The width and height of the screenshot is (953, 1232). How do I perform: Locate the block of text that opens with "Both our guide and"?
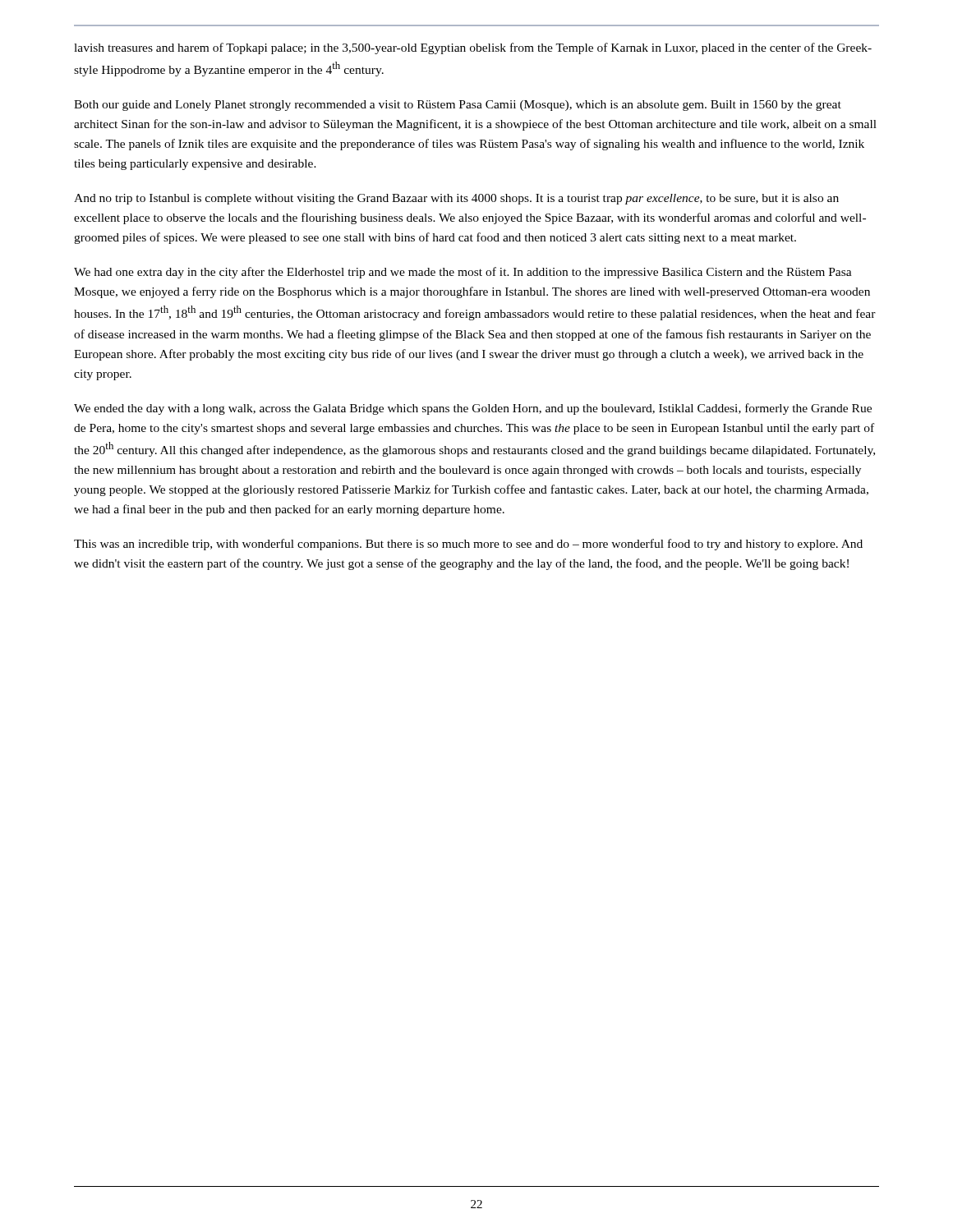click(475, 134)
